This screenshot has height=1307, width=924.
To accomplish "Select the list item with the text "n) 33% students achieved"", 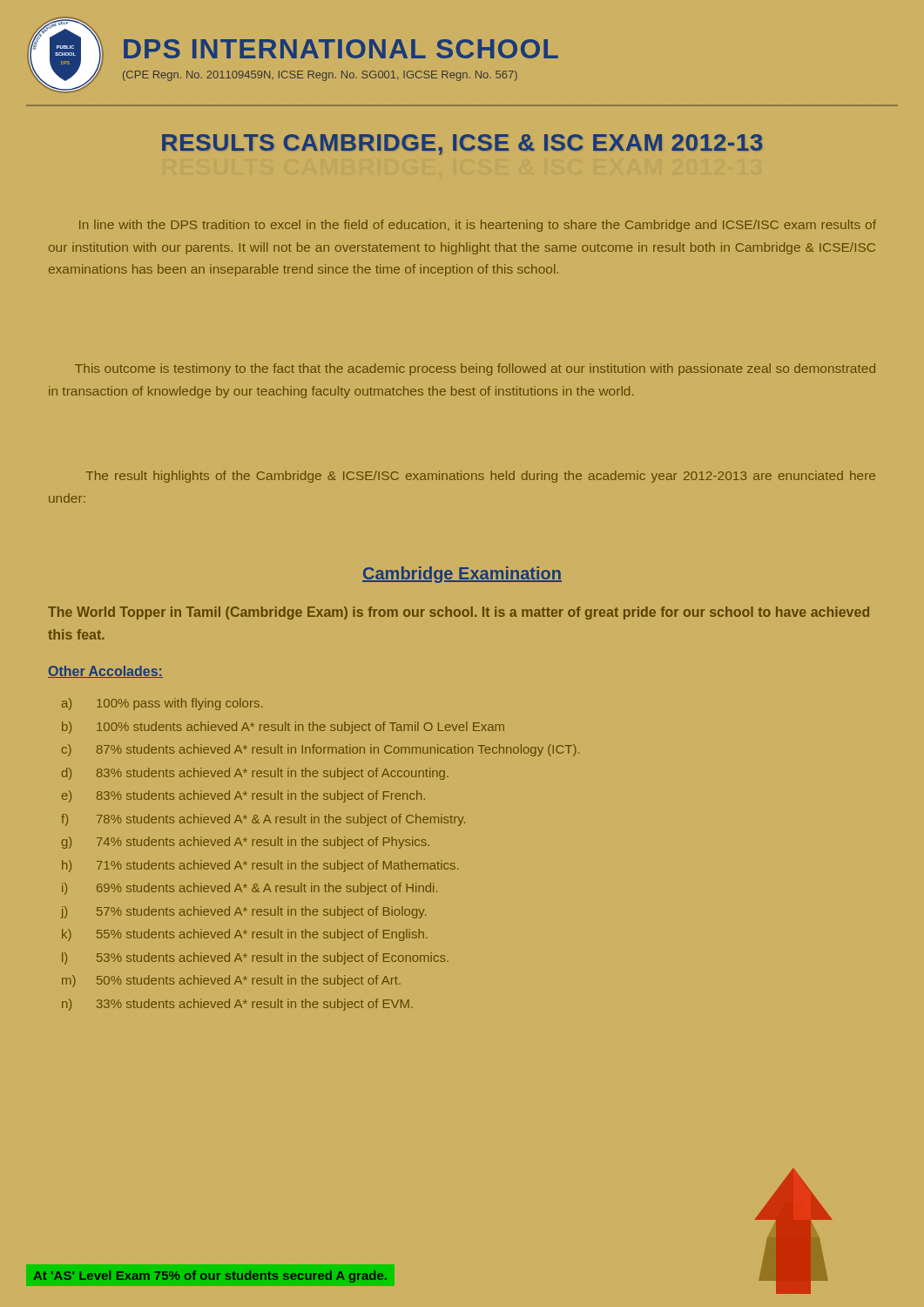I will click(x=233, y=1004).
